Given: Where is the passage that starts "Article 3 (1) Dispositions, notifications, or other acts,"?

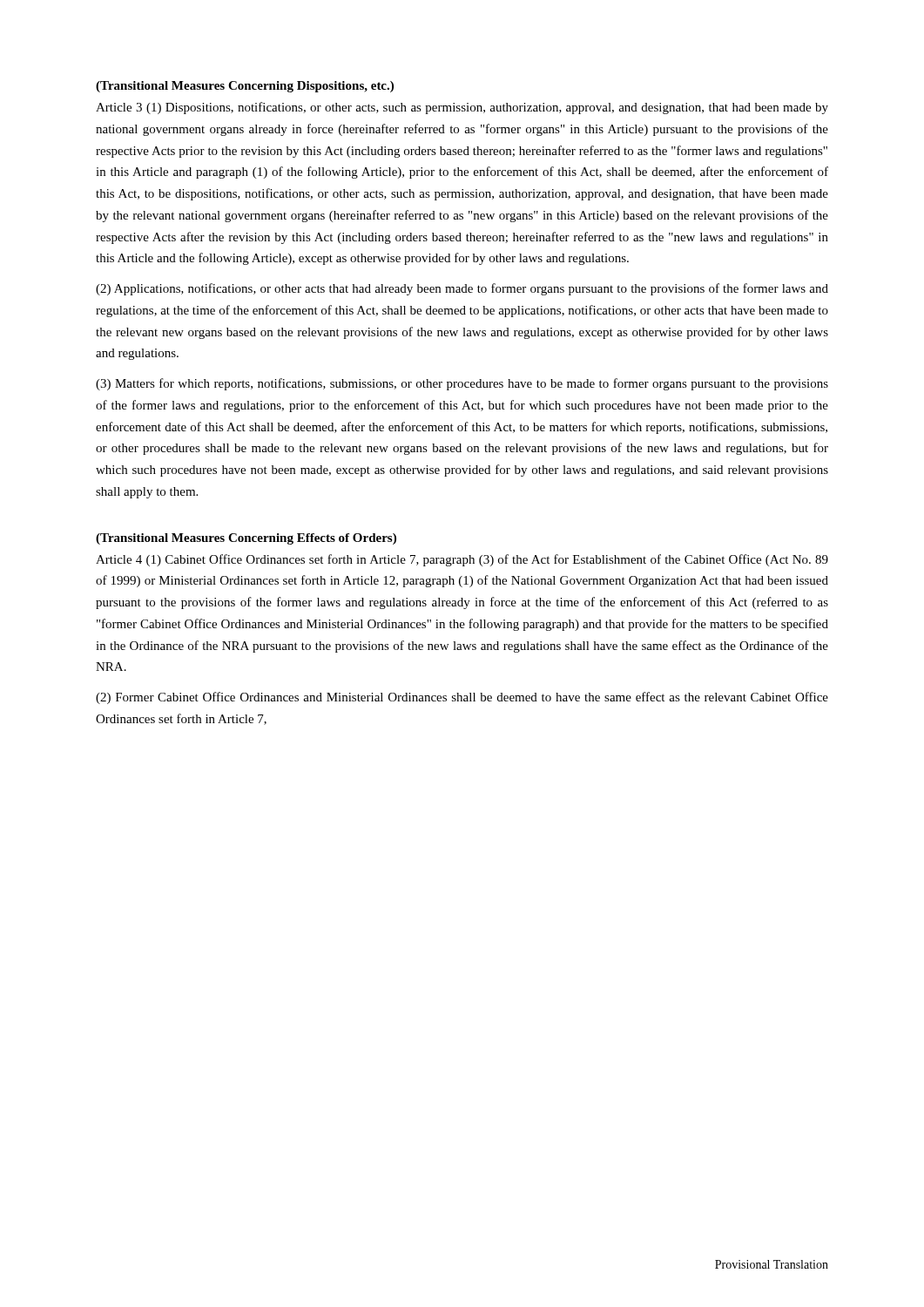Looking at the screenshot, I should (462, 183).
